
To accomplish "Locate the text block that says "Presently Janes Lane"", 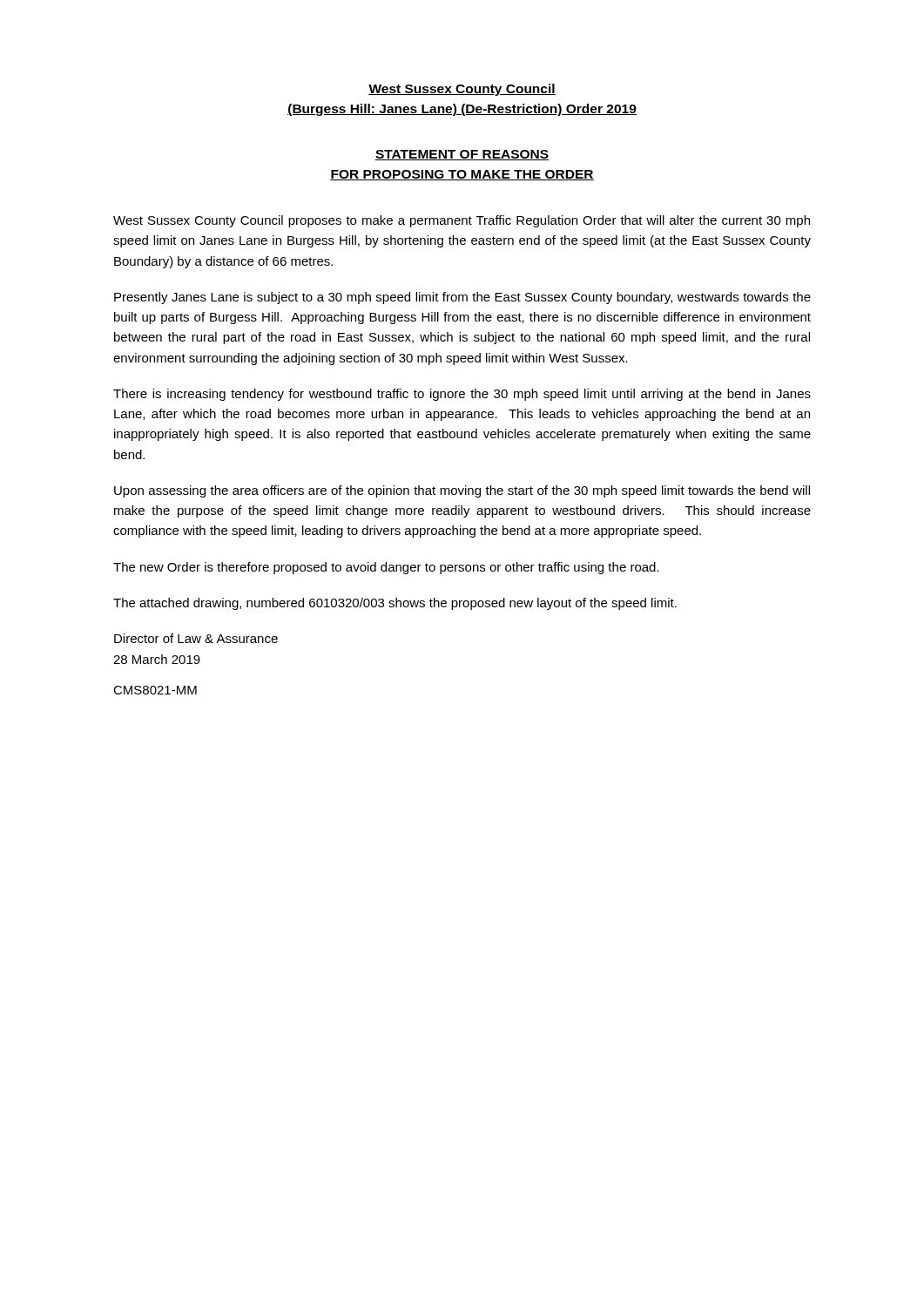I will (462, 327).
